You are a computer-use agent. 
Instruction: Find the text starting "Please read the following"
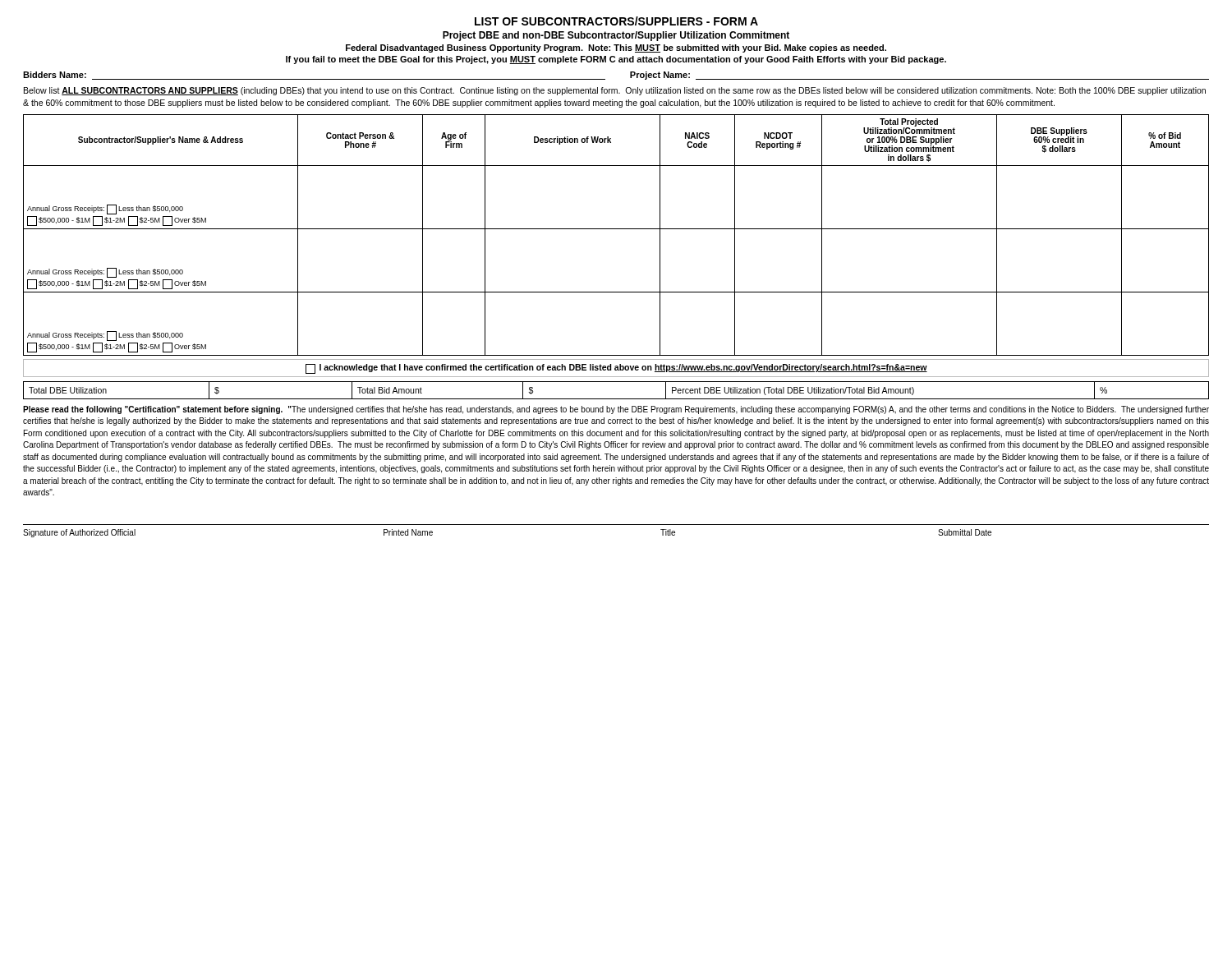click(616, 451)
